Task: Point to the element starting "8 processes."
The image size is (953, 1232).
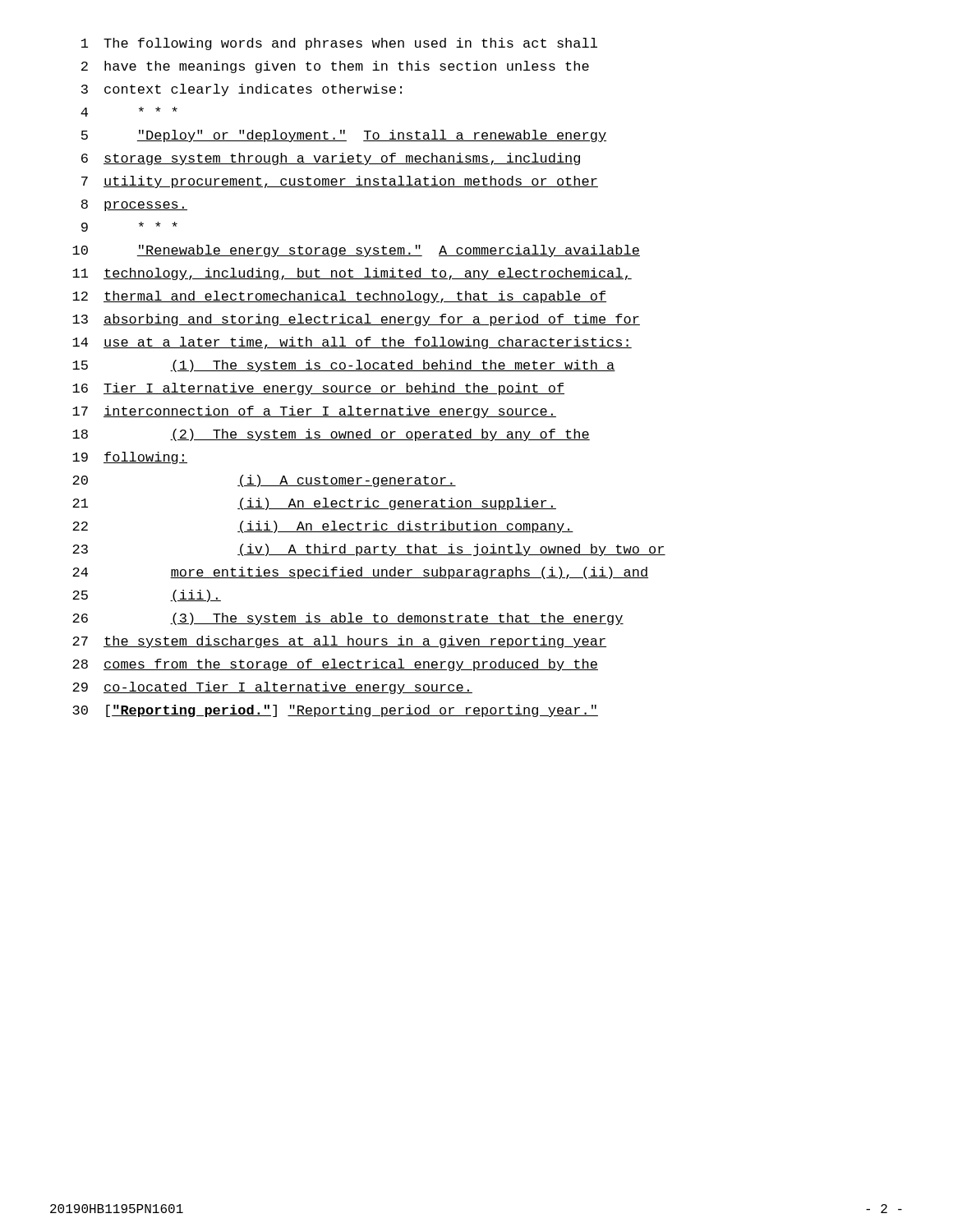Action: 118,205
